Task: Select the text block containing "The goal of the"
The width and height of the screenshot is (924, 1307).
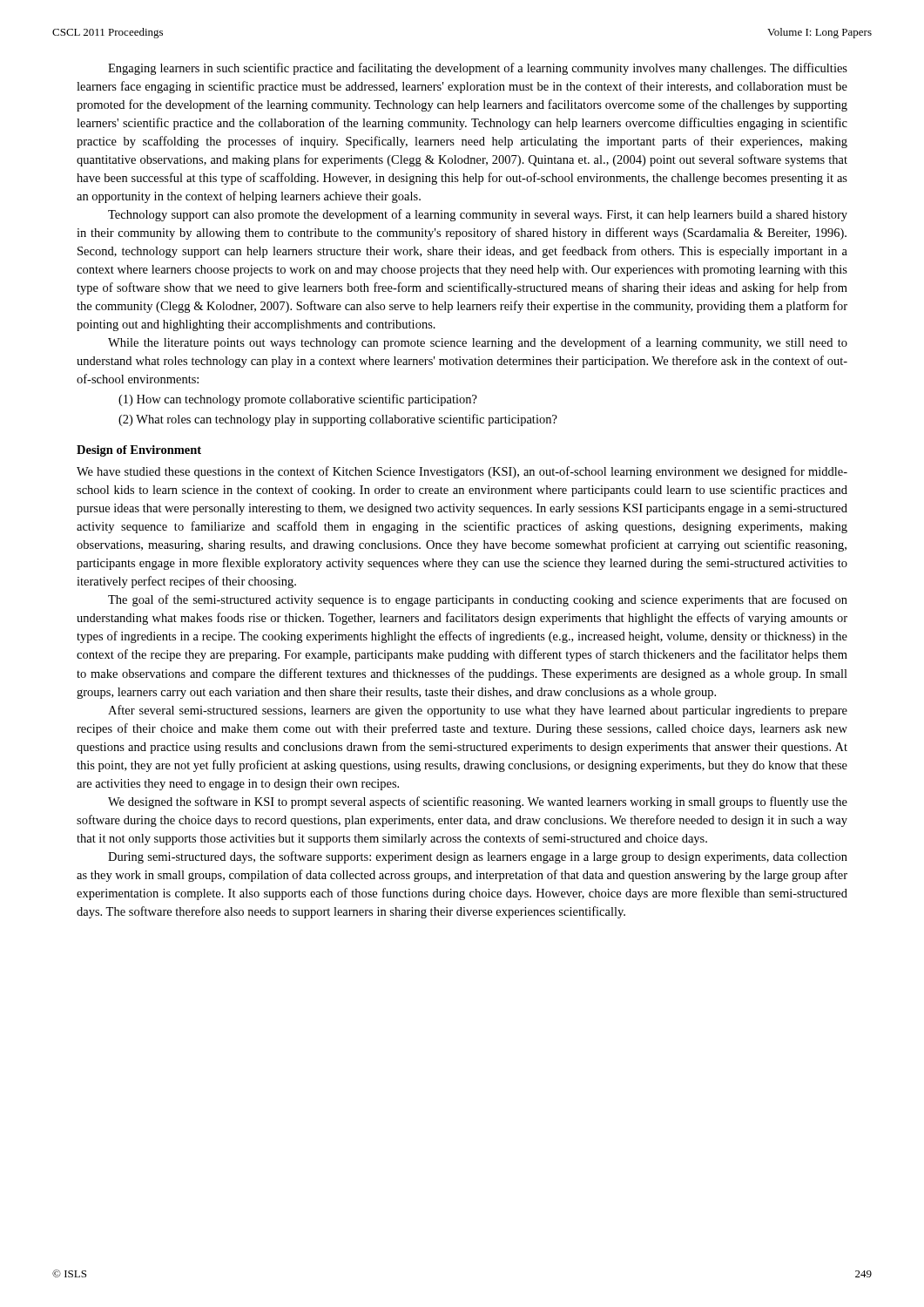Action: click(462, 646)
